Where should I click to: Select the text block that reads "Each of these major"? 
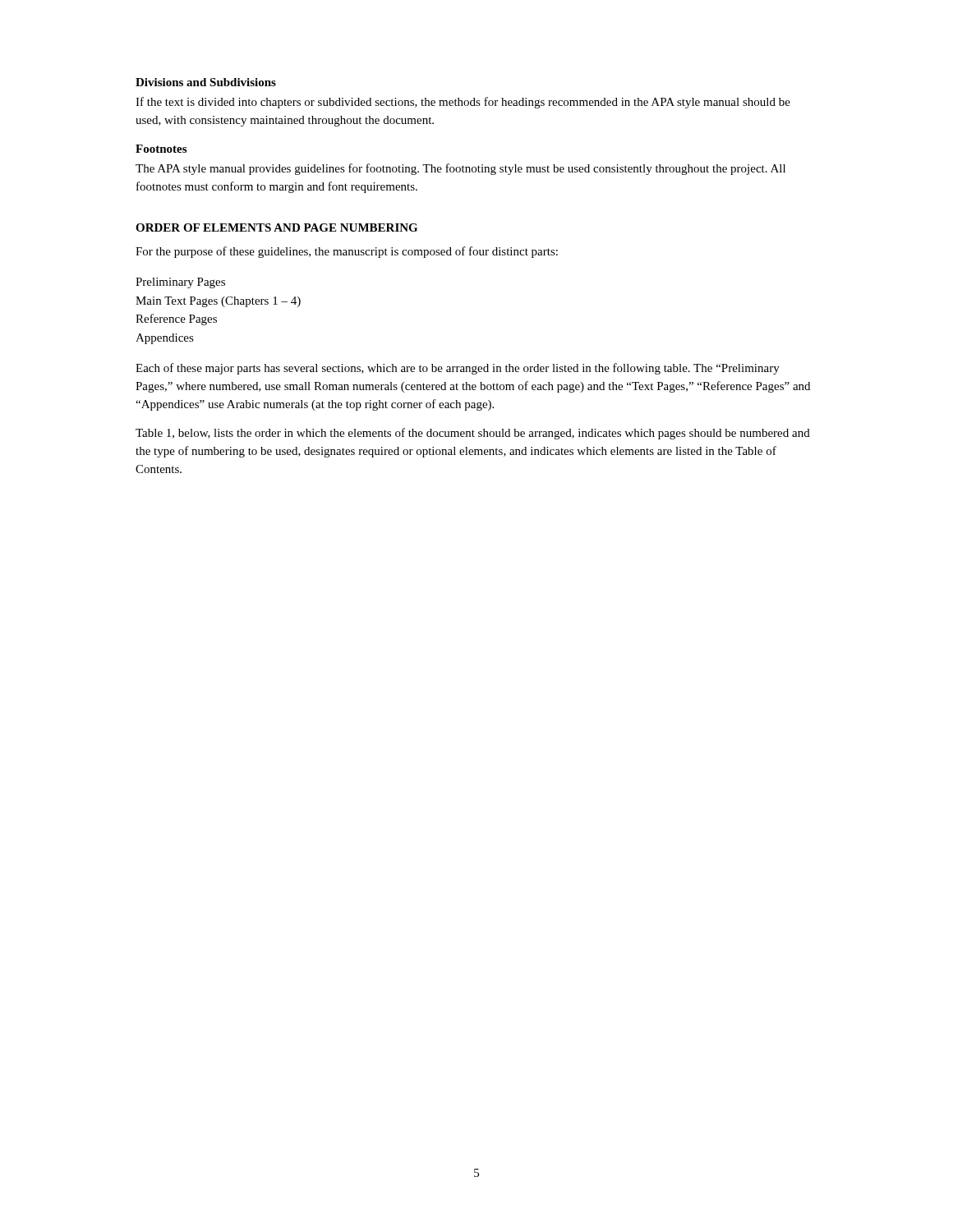[x=473, y=386]
